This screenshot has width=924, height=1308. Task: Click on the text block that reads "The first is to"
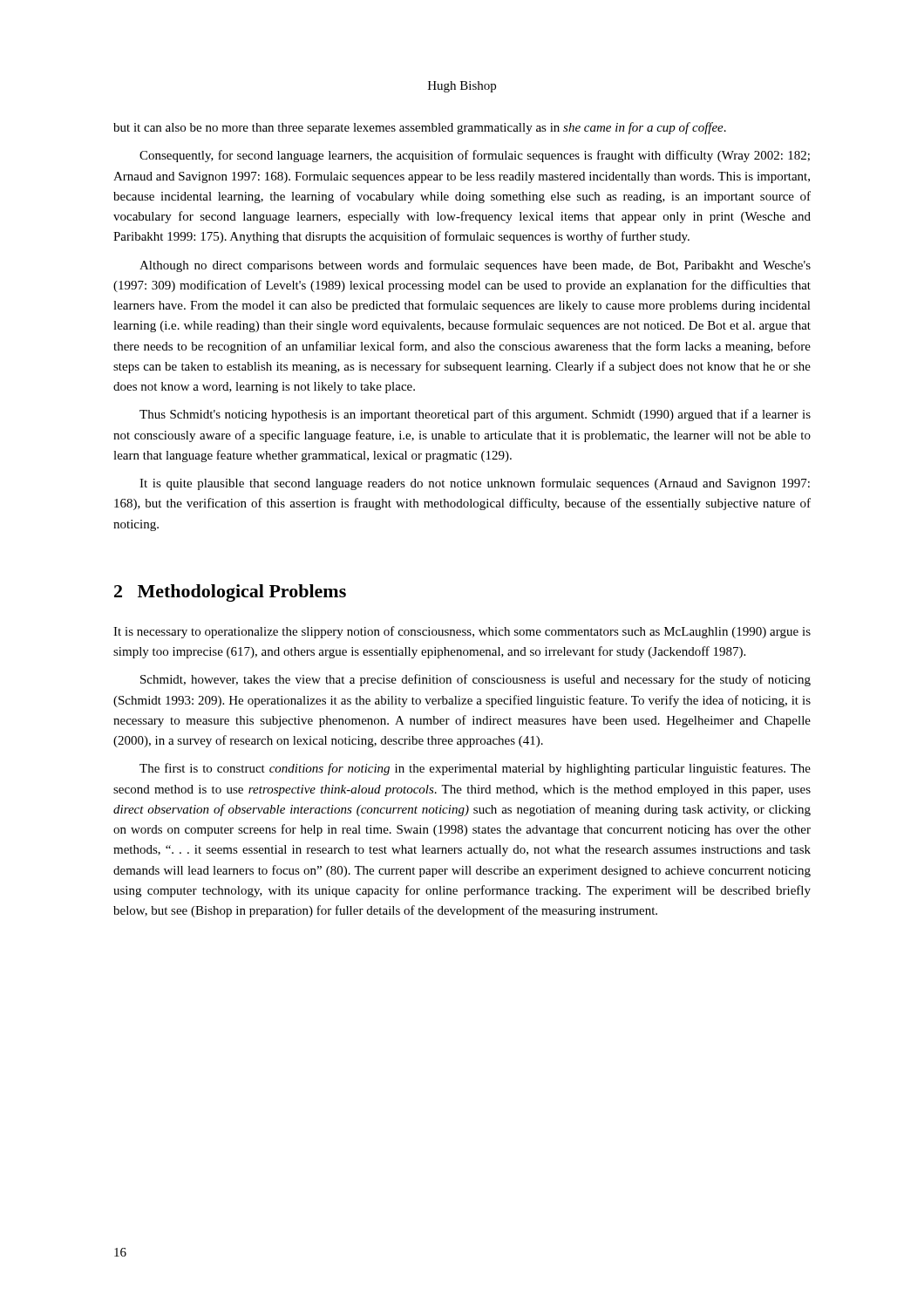[462, 839]
